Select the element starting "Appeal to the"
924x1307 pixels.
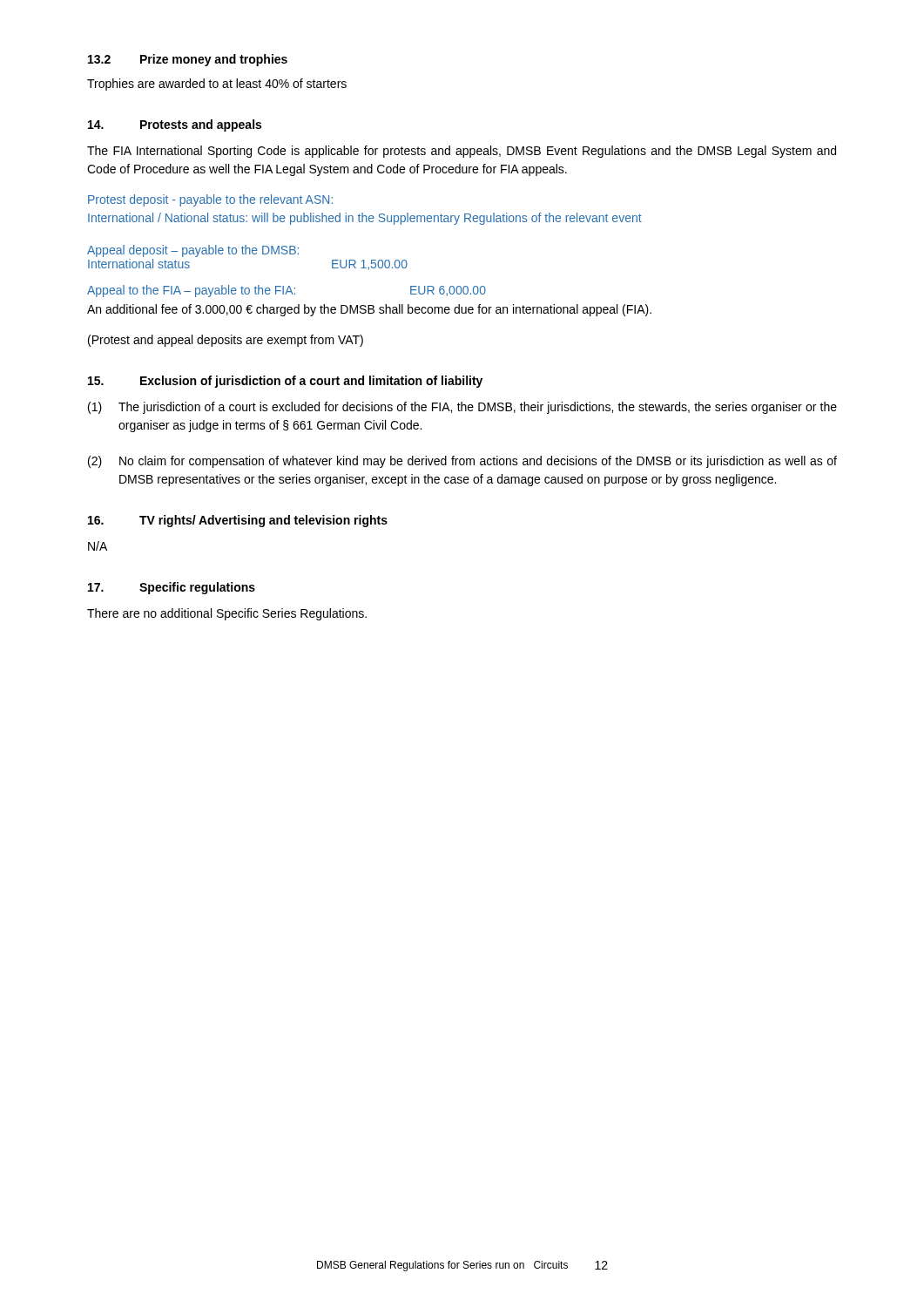[462, 301]
